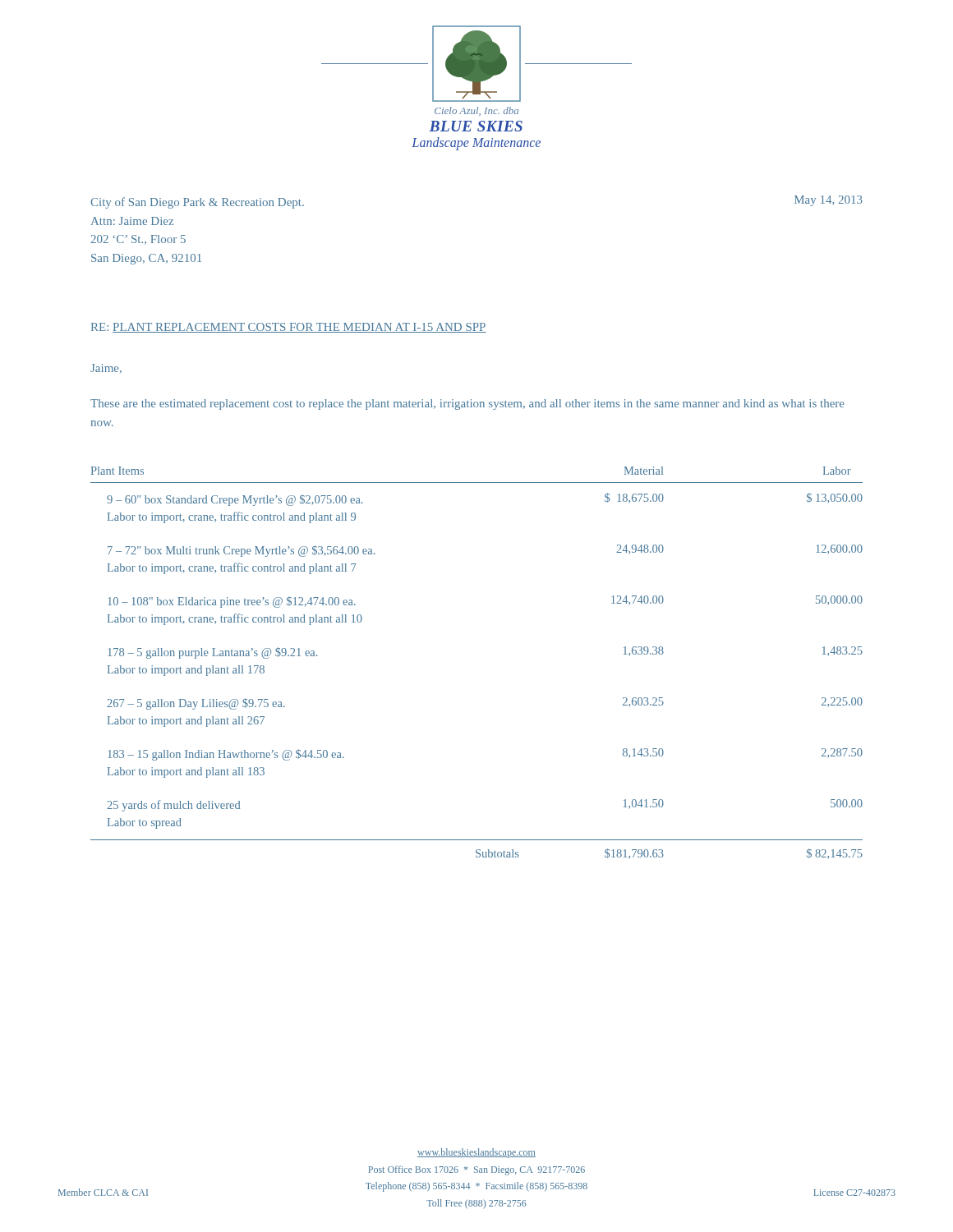Select the logo
The image size is (953, 1232).
[x=476, y=87]
